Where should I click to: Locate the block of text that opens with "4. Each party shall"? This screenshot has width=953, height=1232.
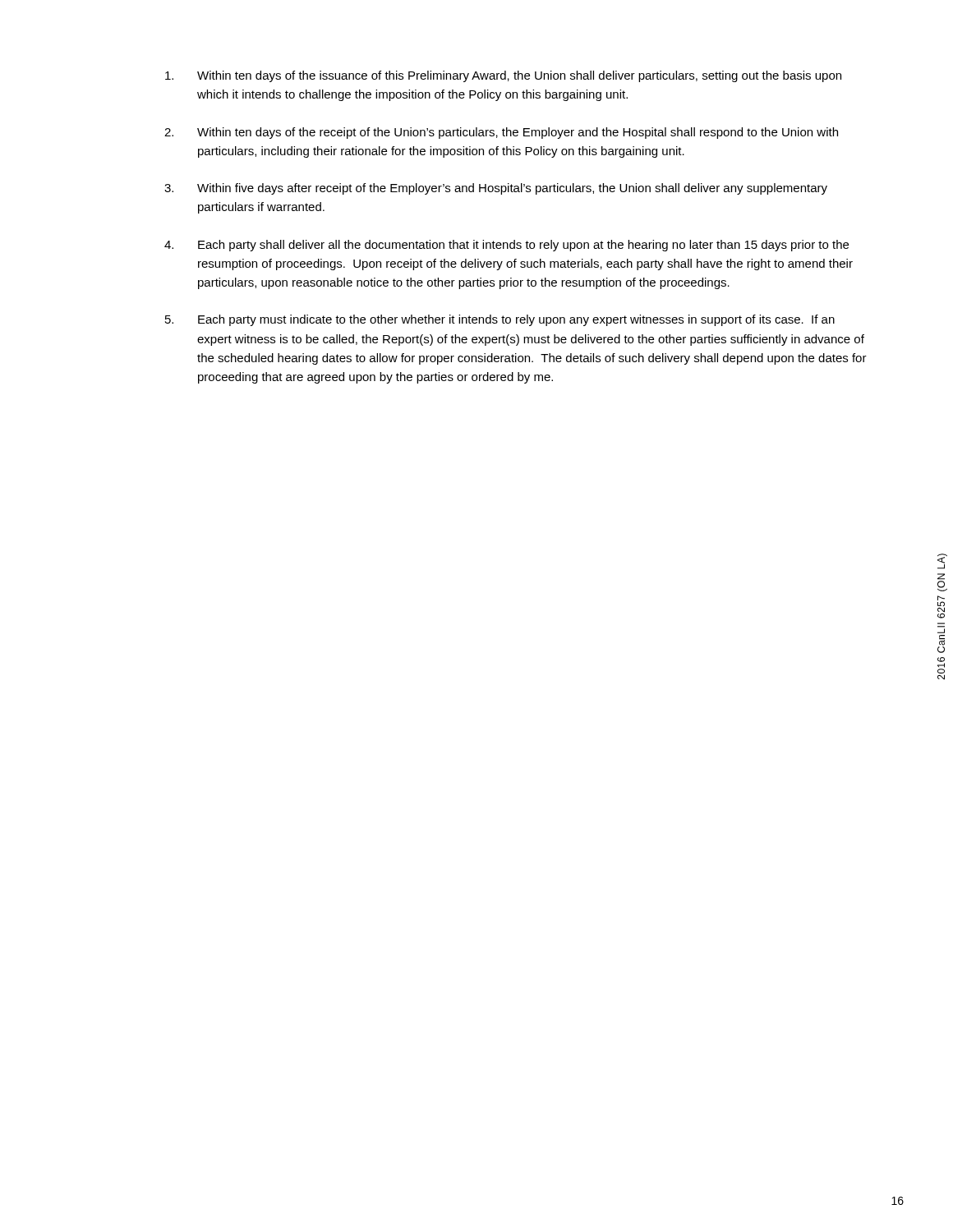pos(518,263)
